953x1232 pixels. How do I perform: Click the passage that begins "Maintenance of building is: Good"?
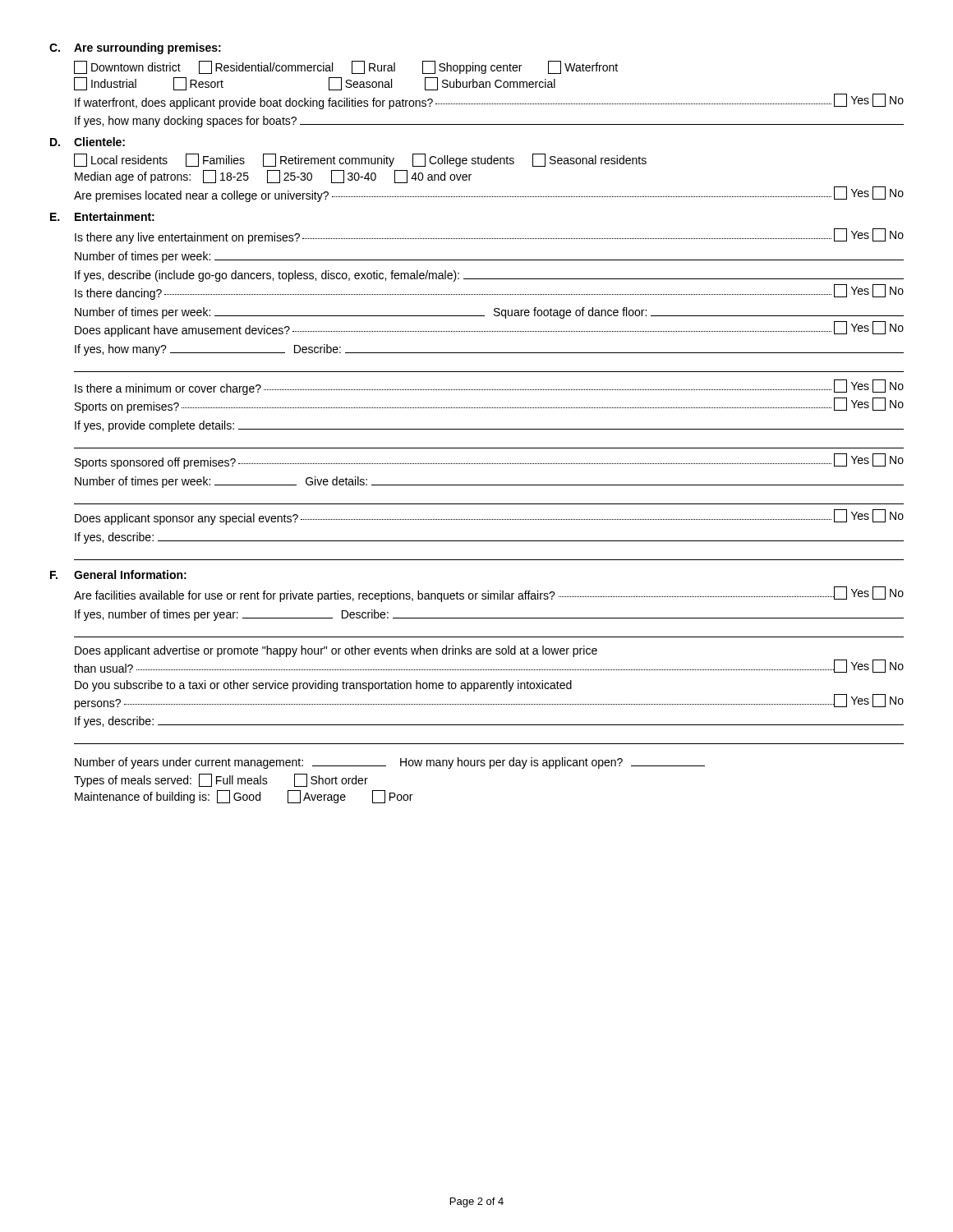click(x=243, y=797)
